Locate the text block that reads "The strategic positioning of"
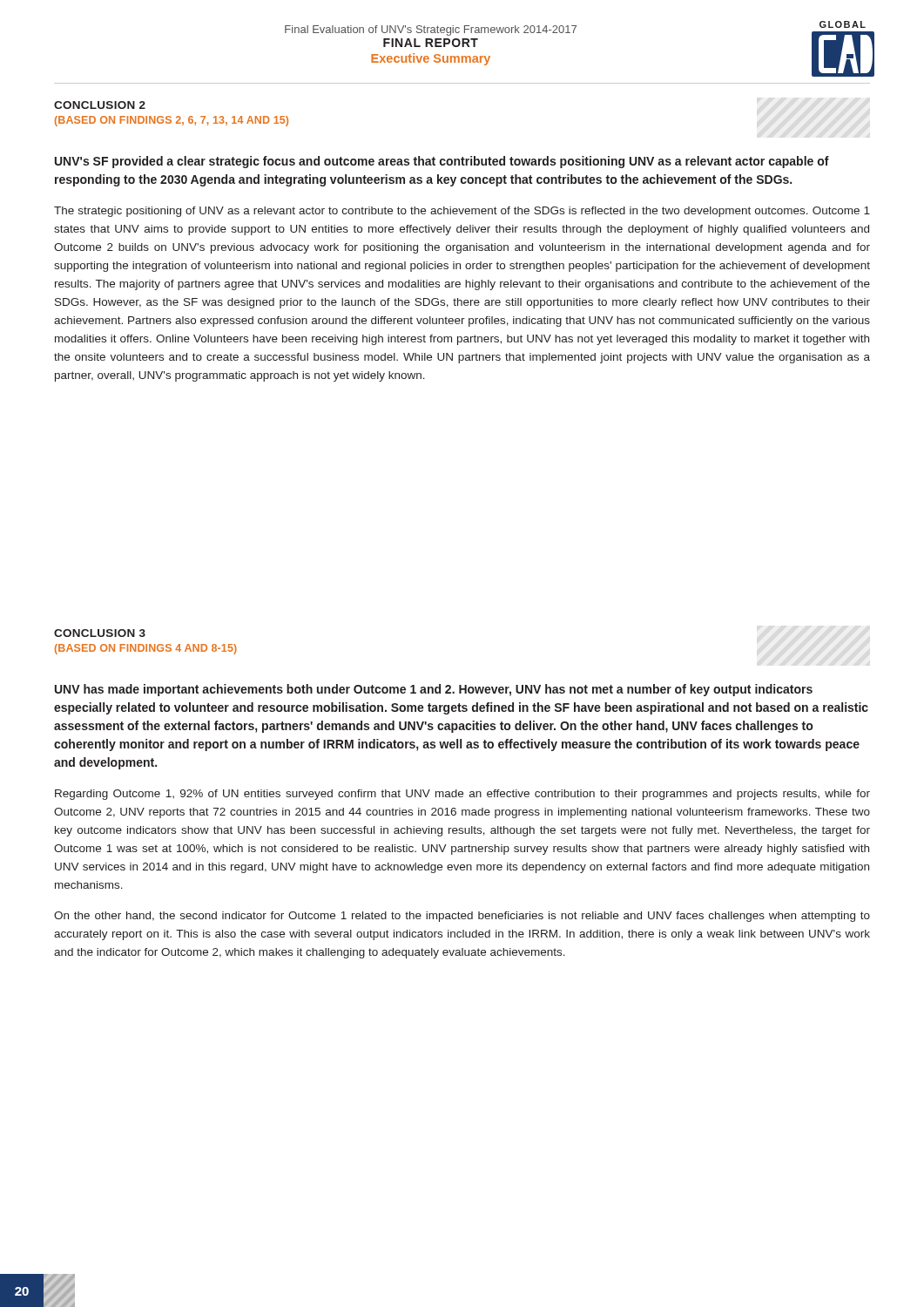Image resolution: width=924 pixels, height=1307 pixels. [x=462, y=293]
